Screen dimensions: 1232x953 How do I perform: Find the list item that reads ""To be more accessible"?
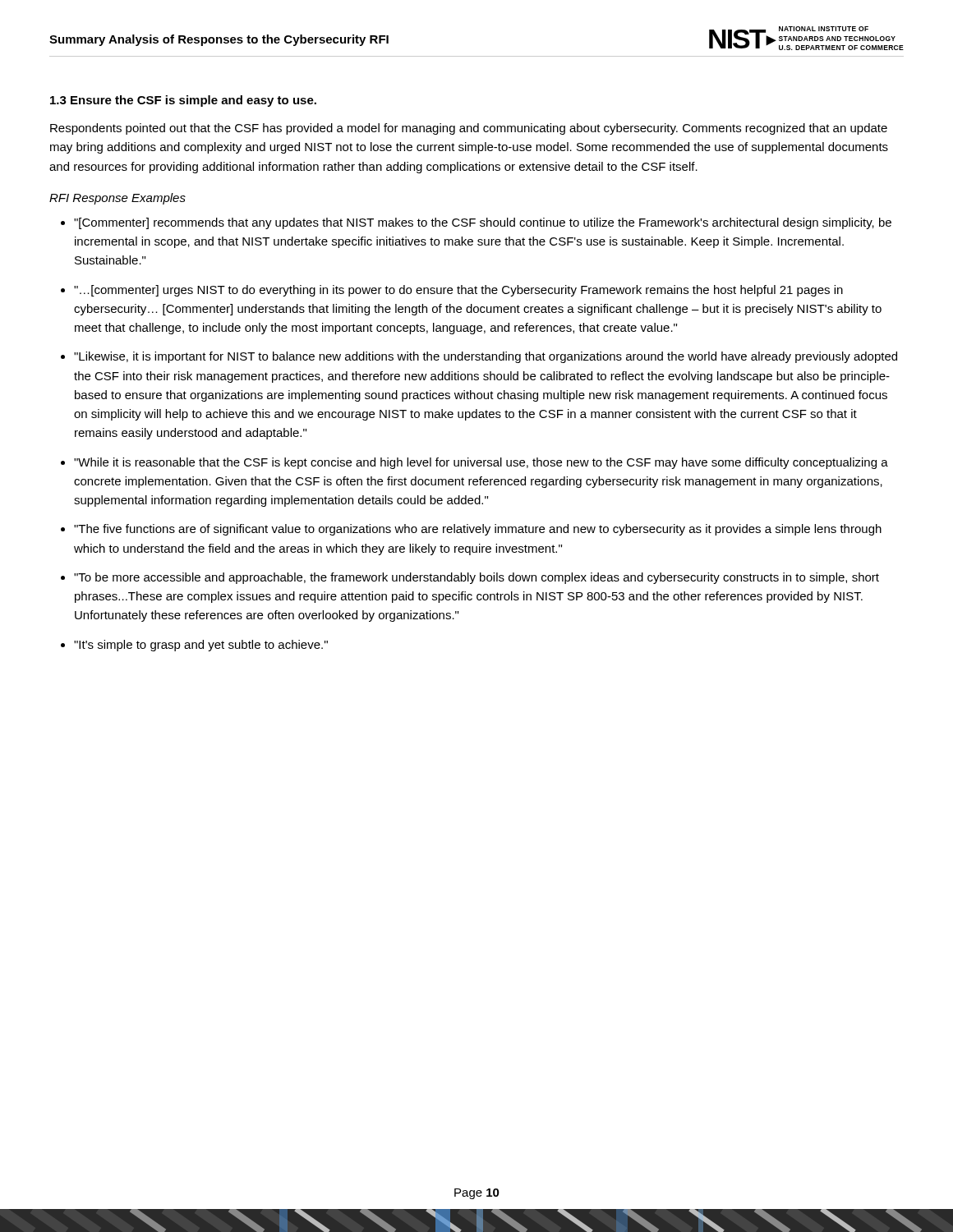476,596
